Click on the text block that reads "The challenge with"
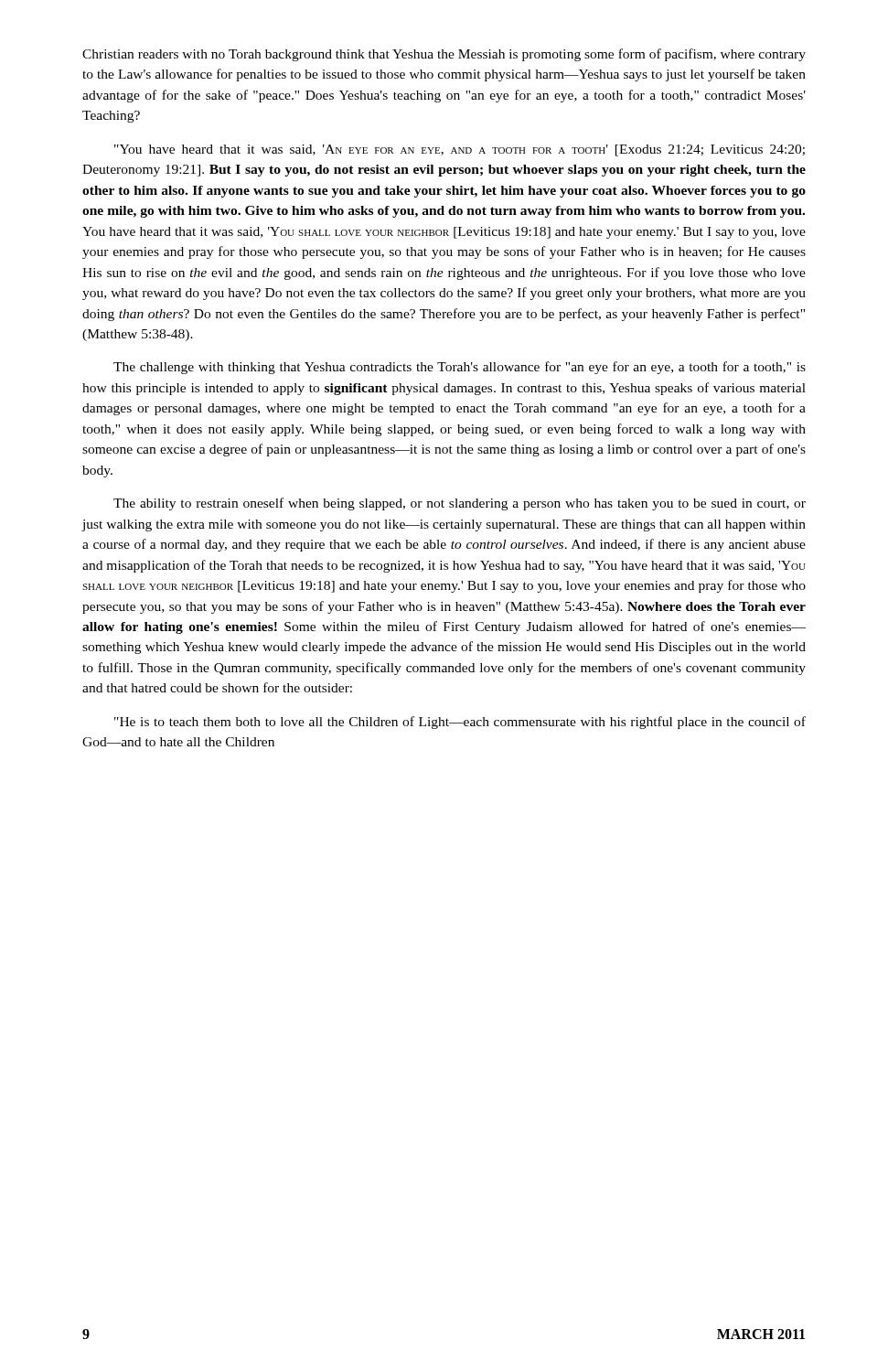 coord(444,419)
